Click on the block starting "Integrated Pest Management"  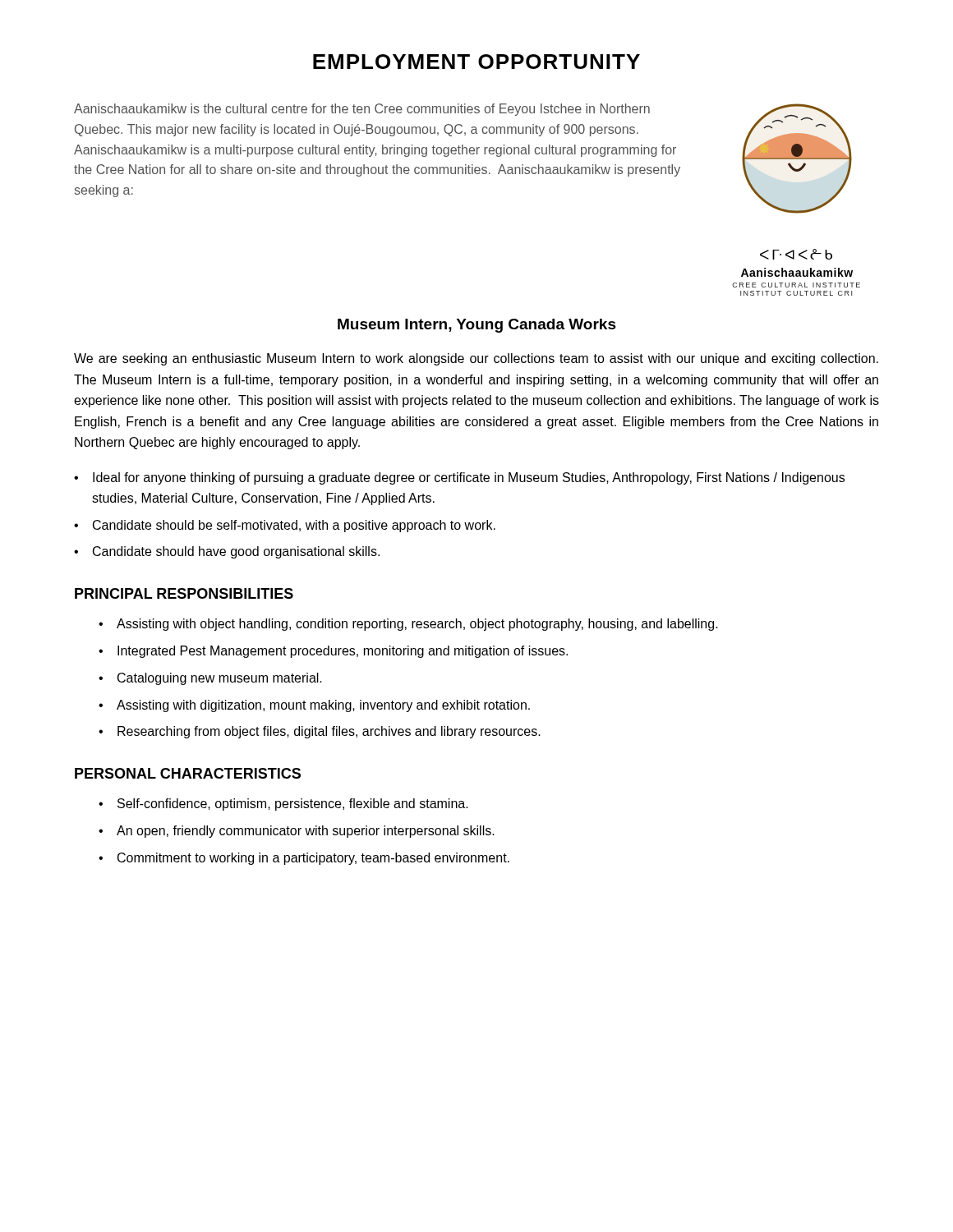tap(343, 651)
